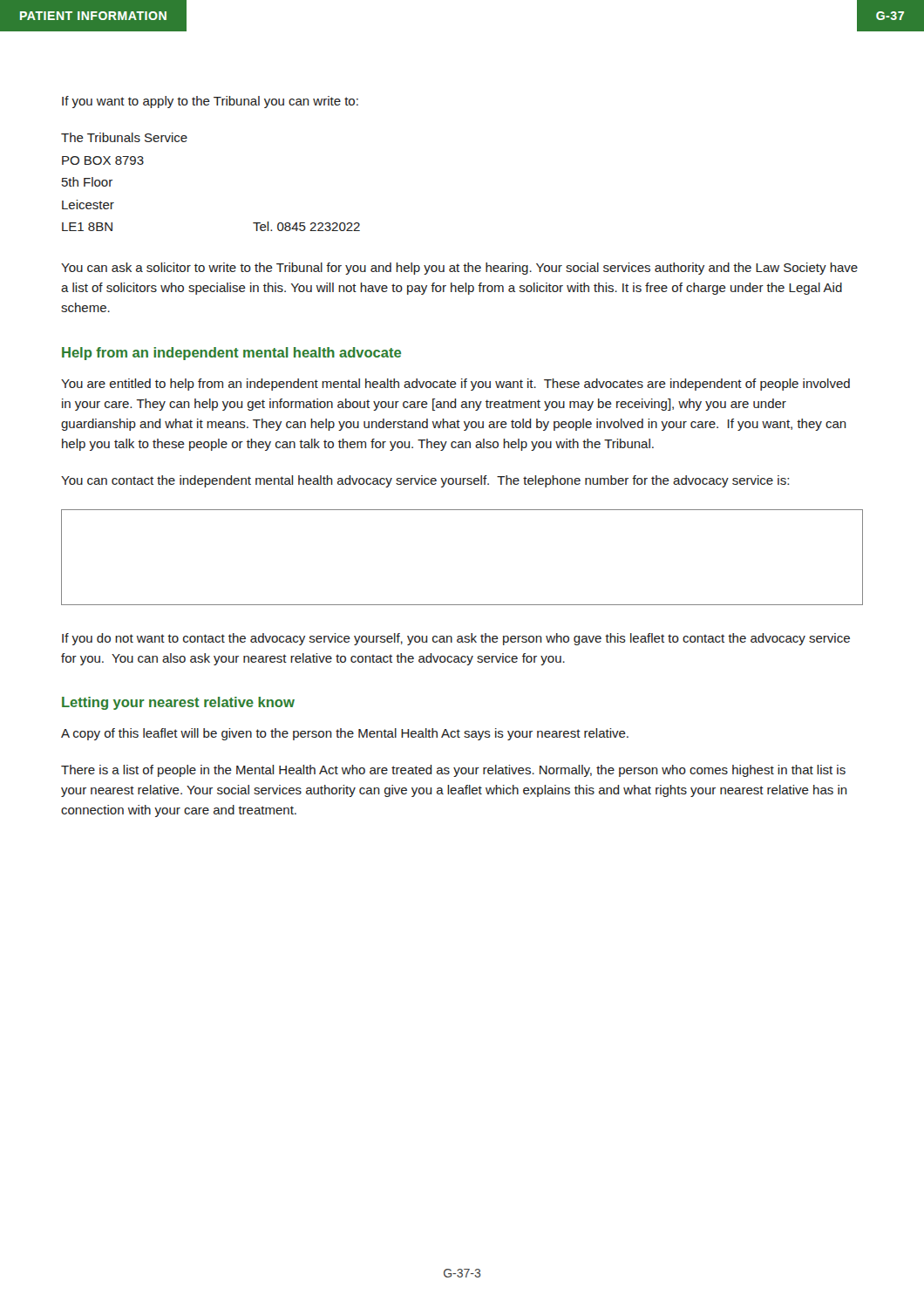Locate the block of text that opens with "You can contact the"

point(426,480)
